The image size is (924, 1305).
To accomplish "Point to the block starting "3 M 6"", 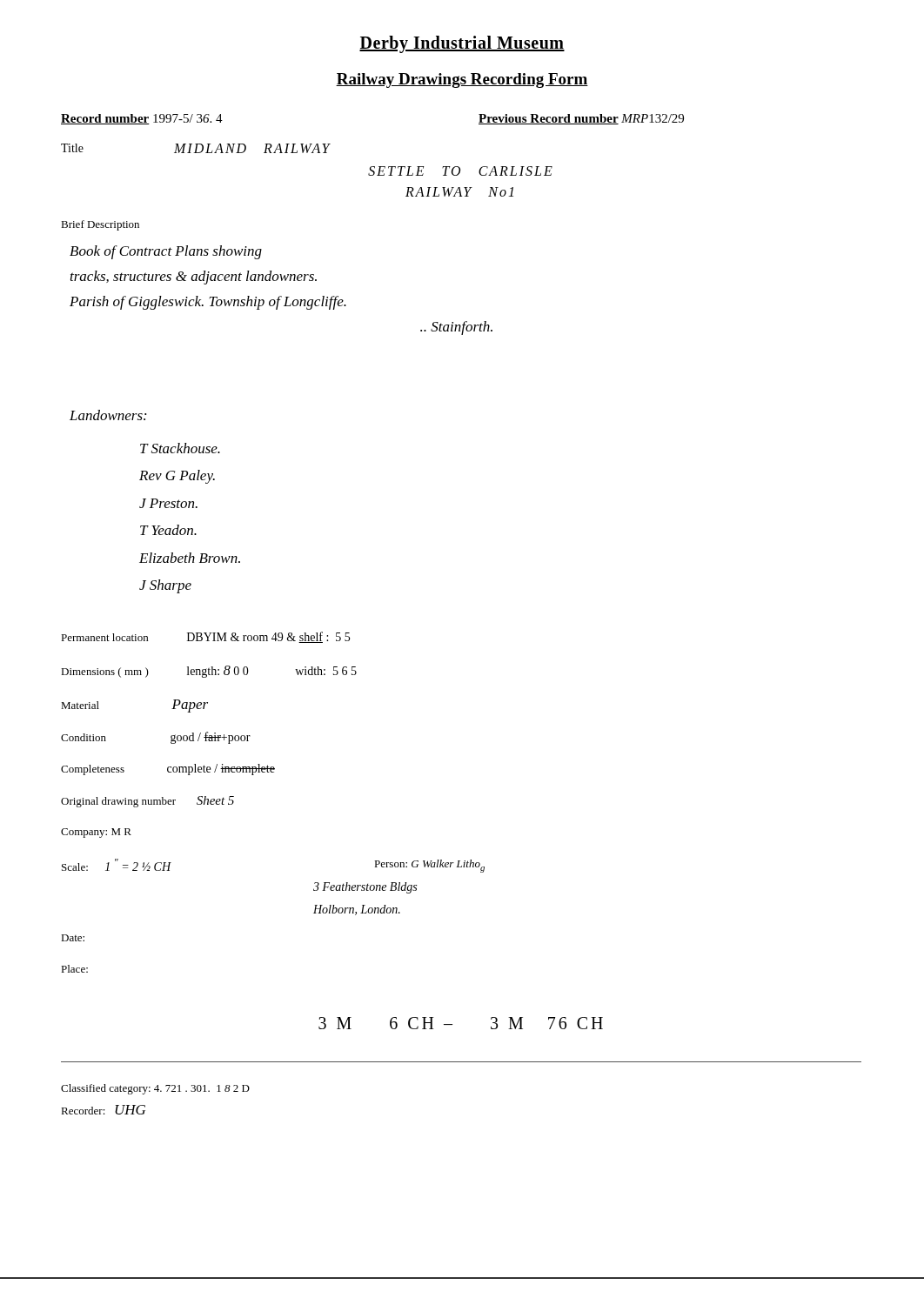I will pos(462,1023).
